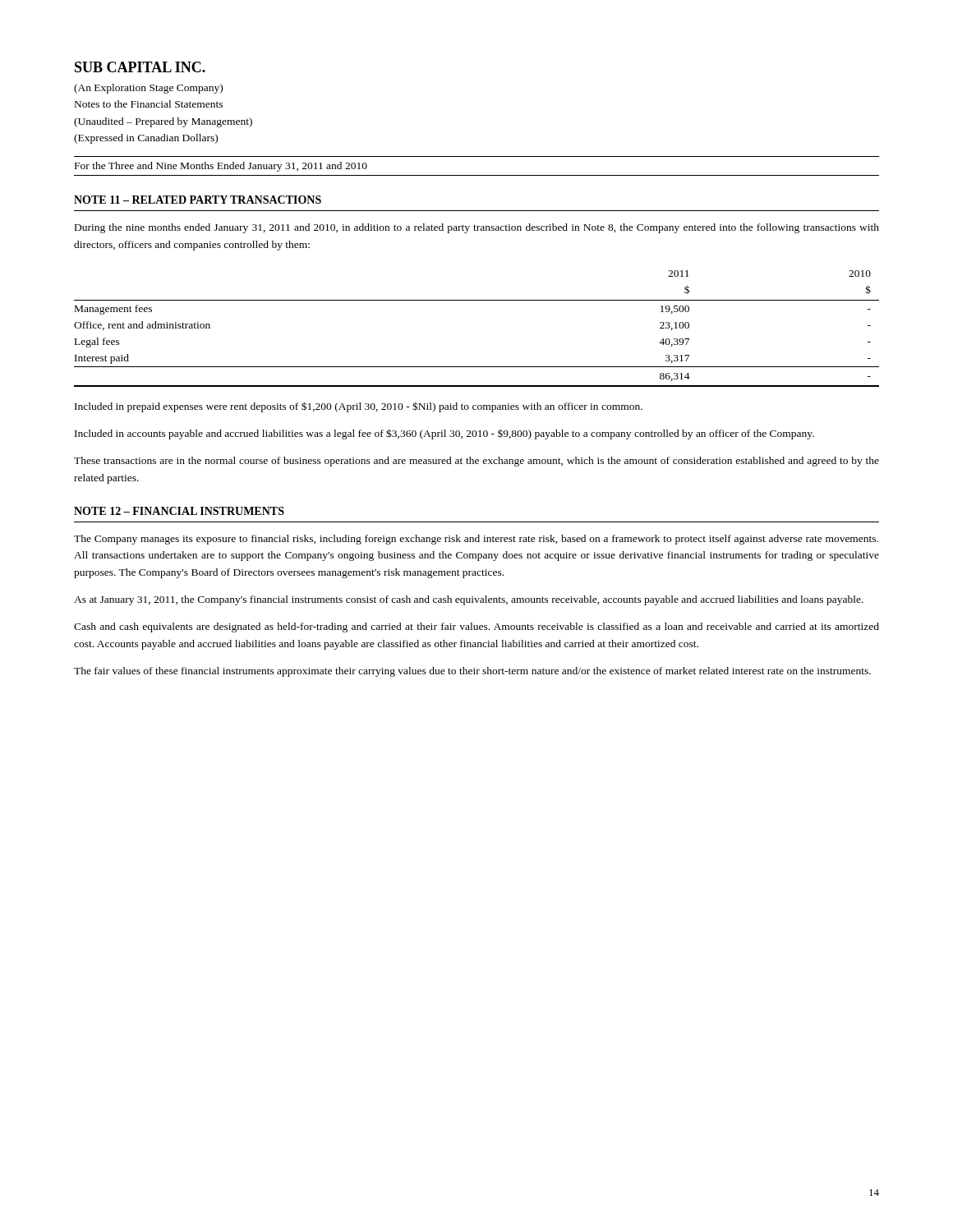Select the table that reads "Management fees"
953x1232 pixels.
(476, 326)
